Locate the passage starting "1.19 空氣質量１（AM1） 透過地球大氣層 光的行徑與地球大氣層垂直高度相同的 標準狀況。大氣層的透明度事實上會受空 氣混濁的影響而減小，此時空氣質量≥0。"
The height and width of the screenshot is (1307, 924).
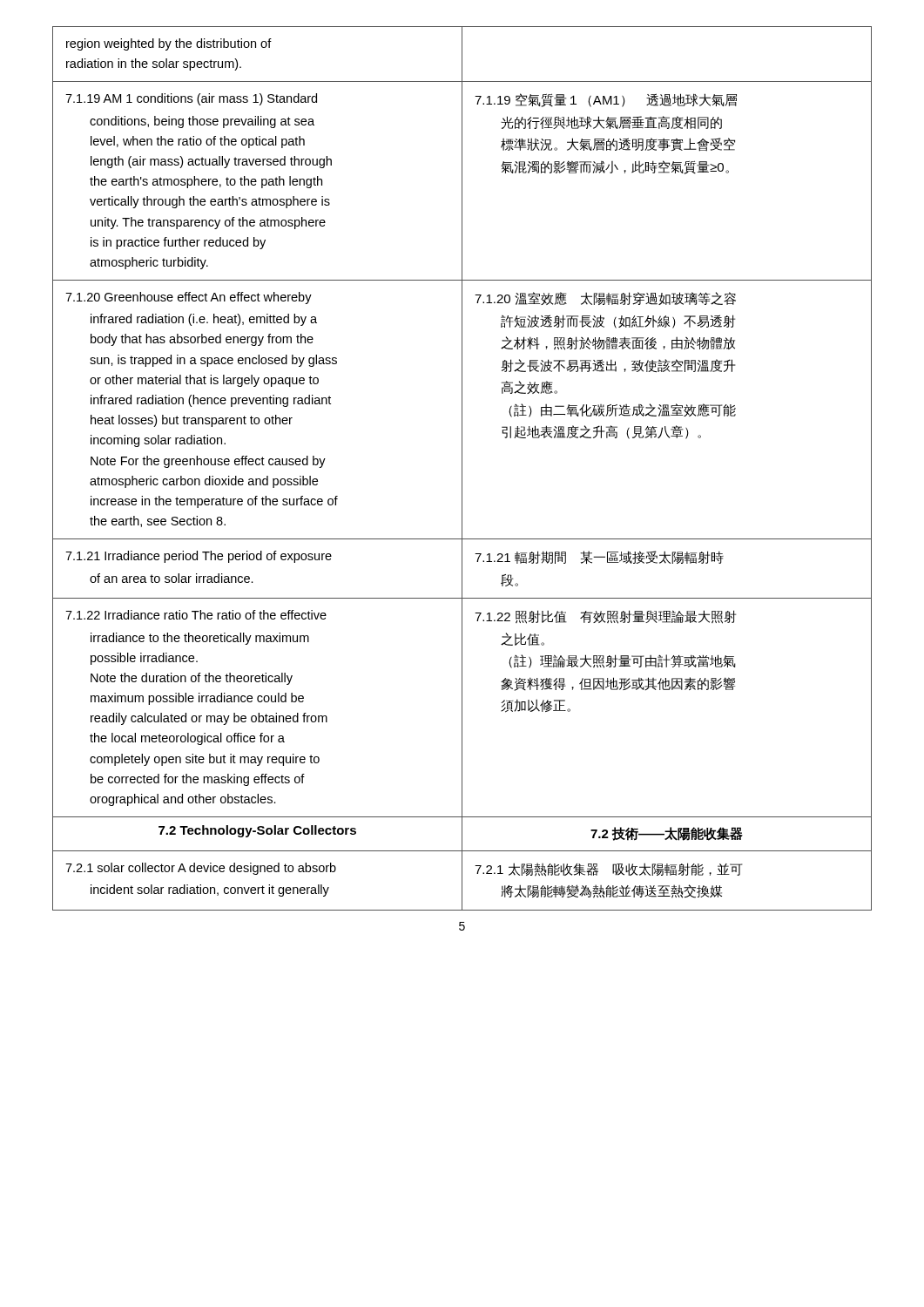coord(606,133)
